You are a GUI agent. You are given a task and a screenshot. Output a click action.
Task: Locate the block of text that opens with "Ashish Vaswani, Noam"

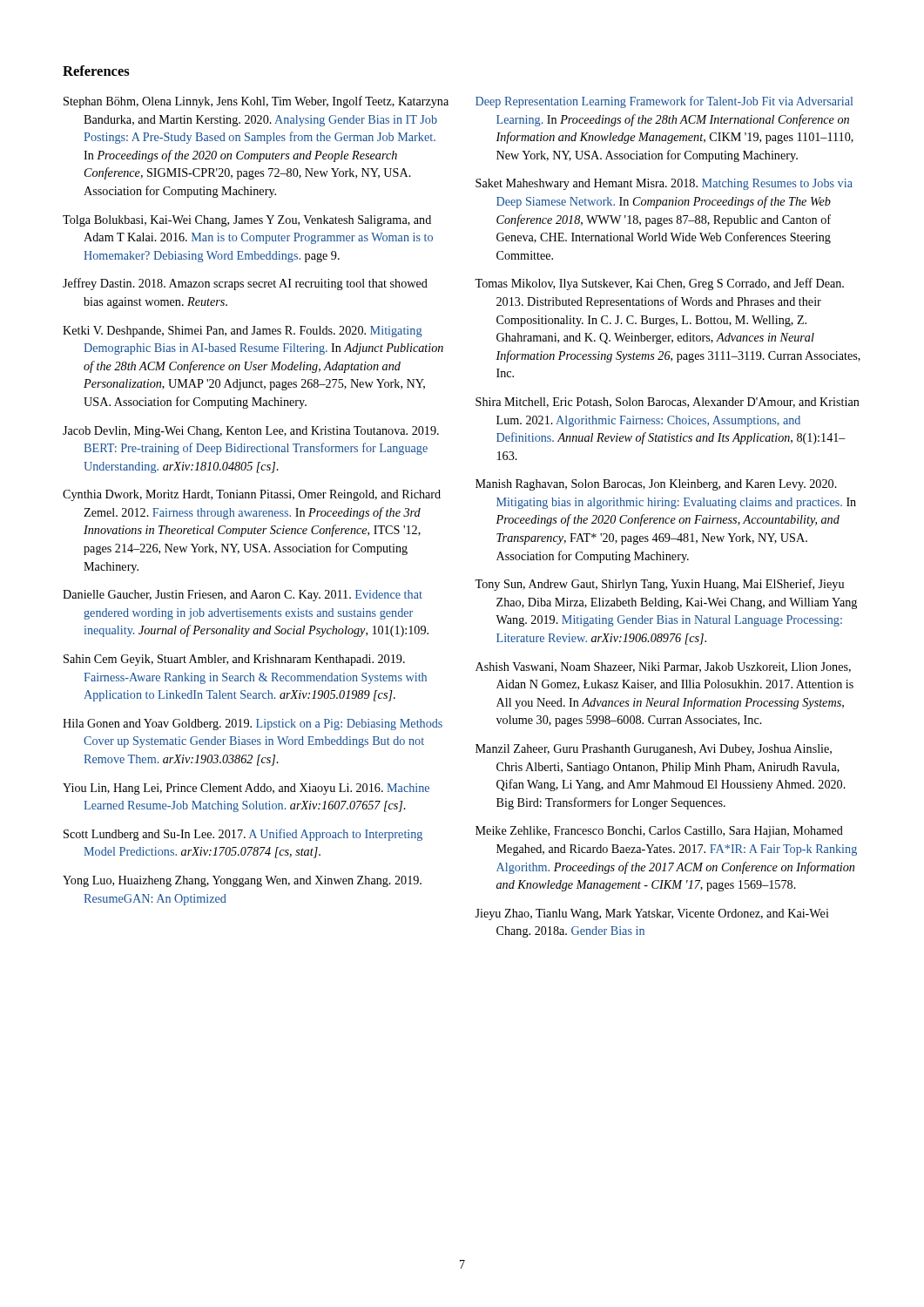[x=664, y=693]
